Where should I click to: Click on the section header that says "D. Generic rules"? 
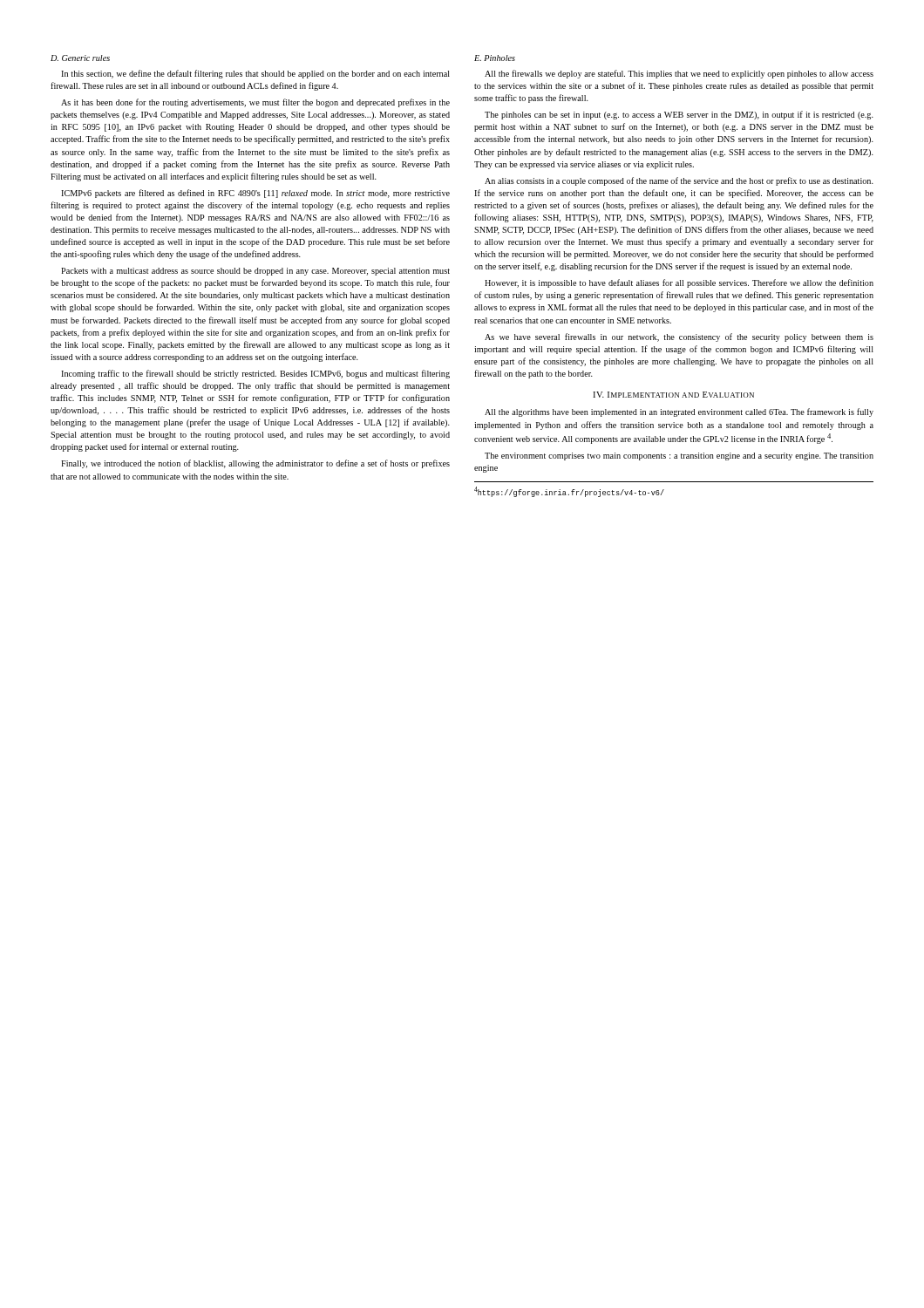tap(80, 58)
